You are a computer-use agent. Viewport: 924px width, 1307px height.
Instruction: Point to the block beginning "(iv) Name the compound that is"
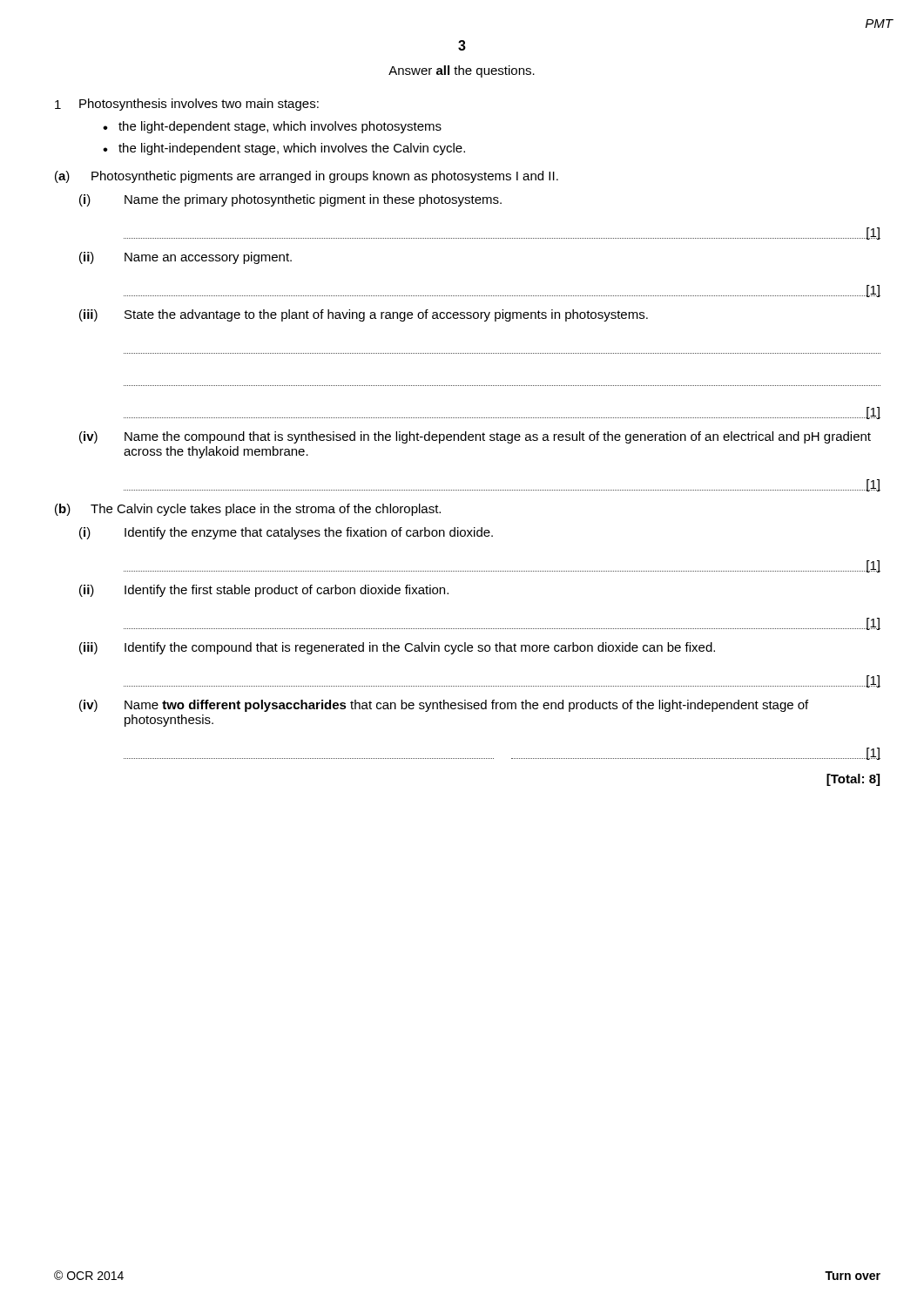click(479, 444)
